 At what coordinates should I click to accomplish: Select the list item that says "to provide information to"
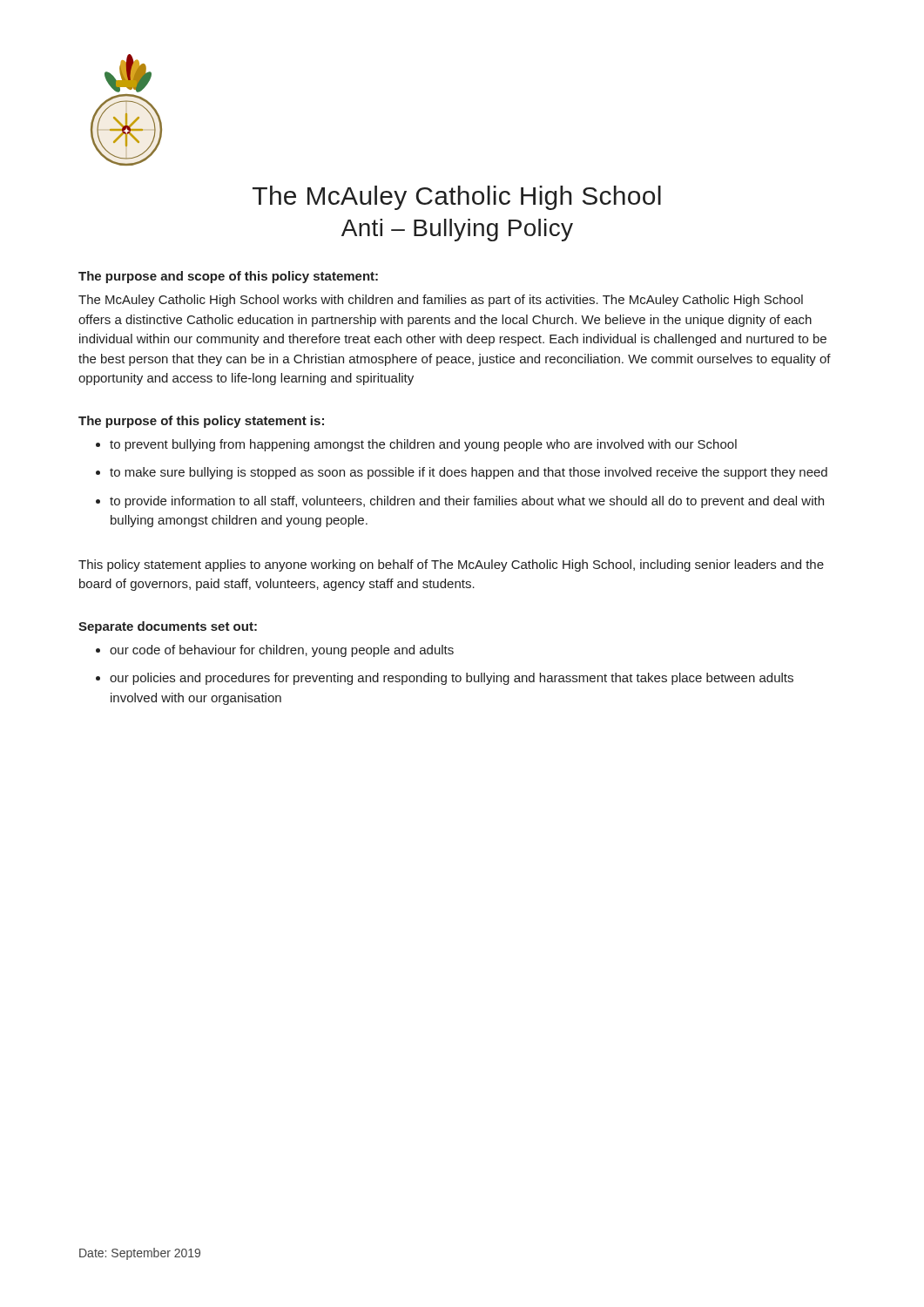tap(467, 510)
